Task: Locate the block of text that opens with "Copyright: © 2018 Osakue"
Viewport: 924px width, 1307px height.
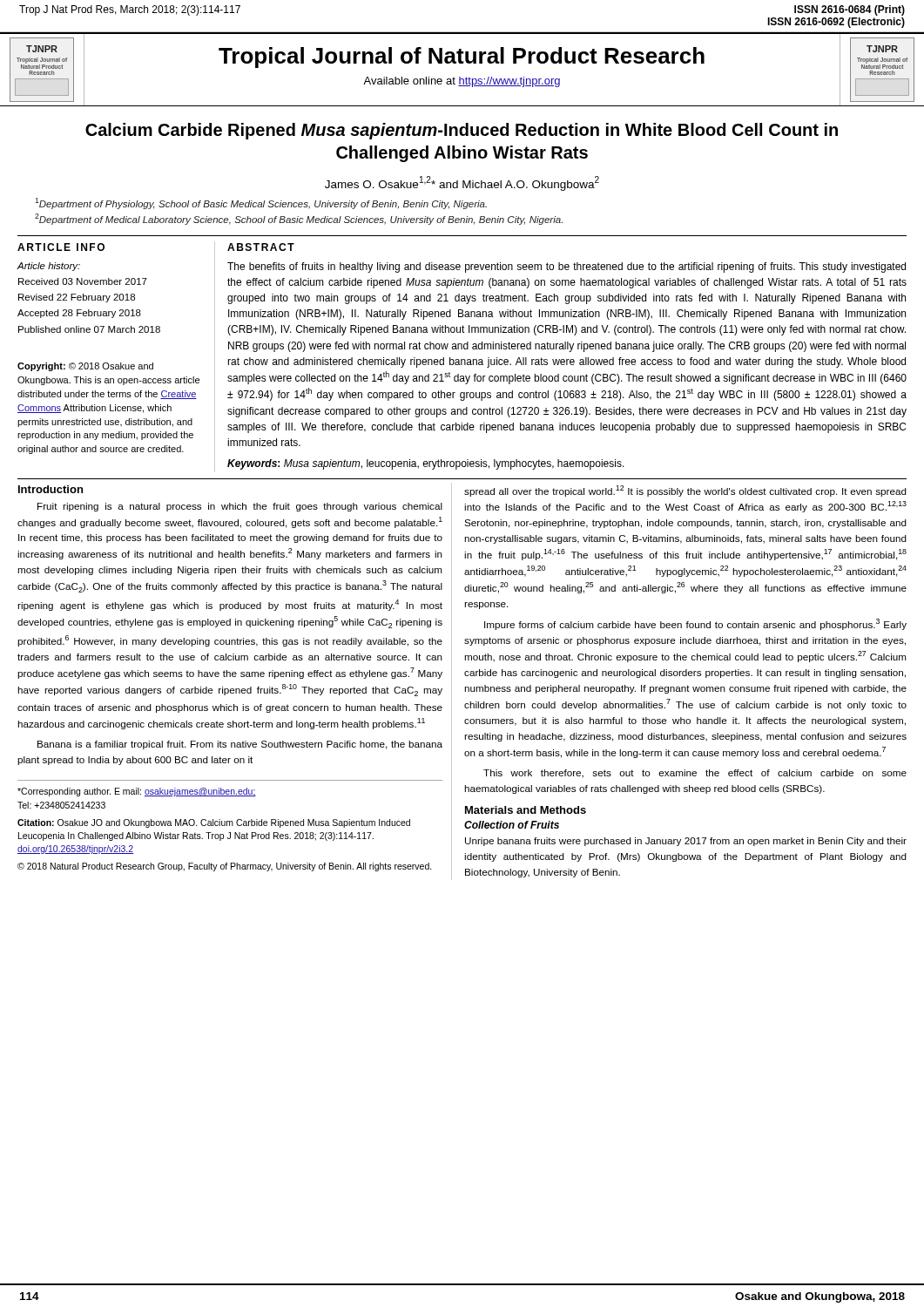Action: click(x=109, y=407)
